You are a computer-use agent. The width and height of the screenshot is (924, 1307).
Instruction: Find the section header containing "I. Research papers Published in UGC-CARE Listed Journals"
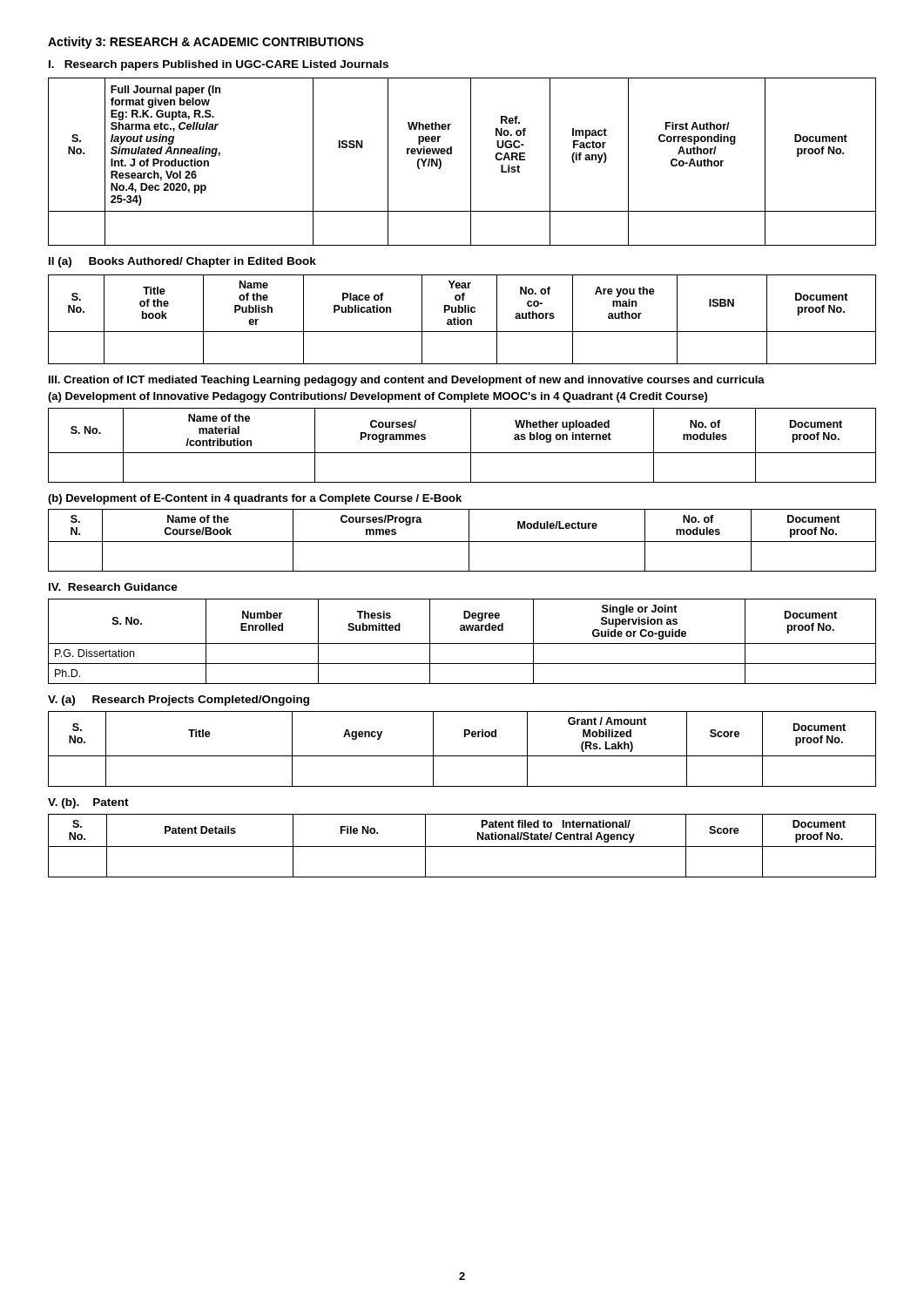click(x=218, y=64)
